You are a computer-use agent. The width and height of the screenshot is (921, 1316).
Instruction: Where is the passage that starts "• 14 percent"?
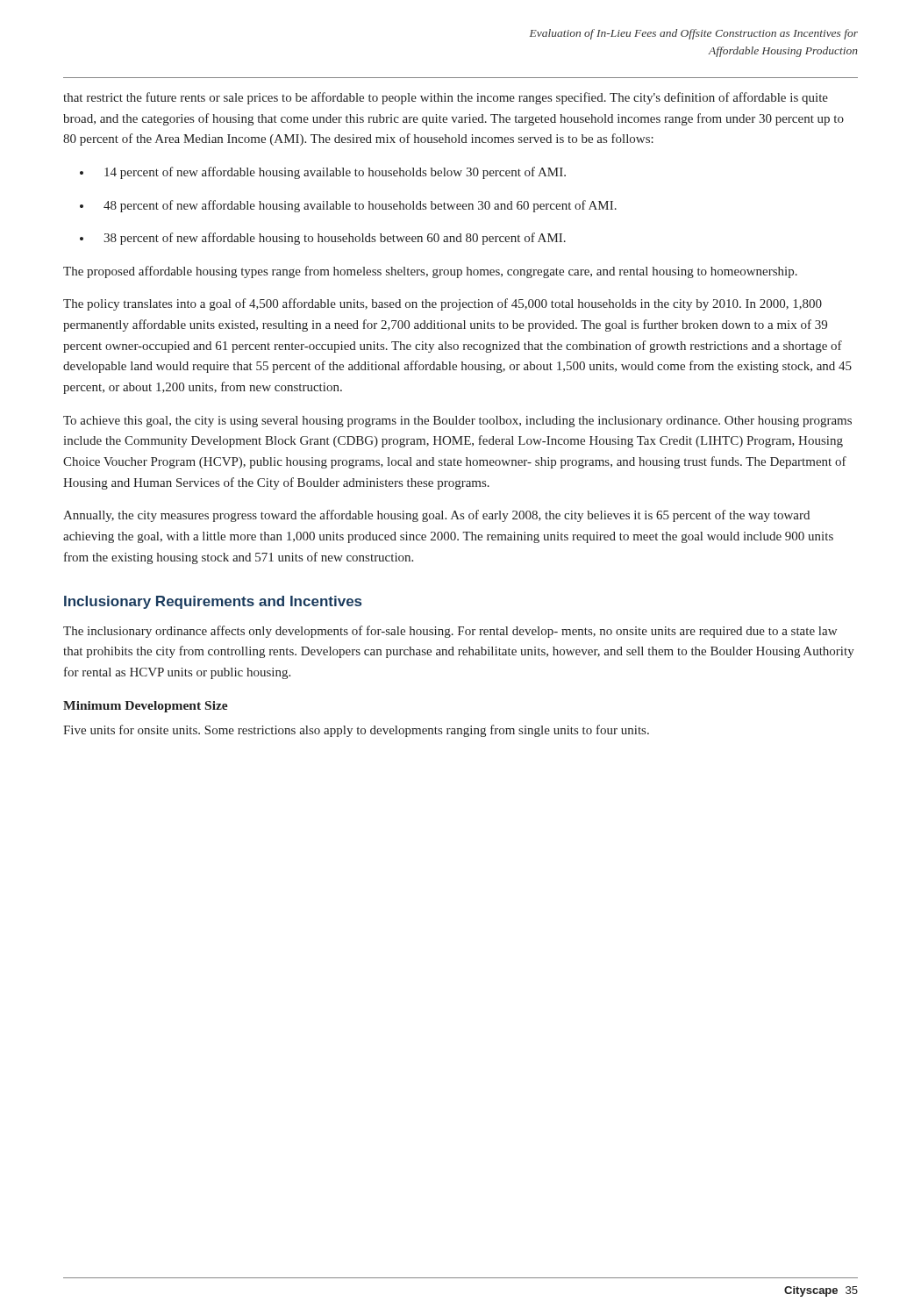pyautogui.click(x=468, y=174)
